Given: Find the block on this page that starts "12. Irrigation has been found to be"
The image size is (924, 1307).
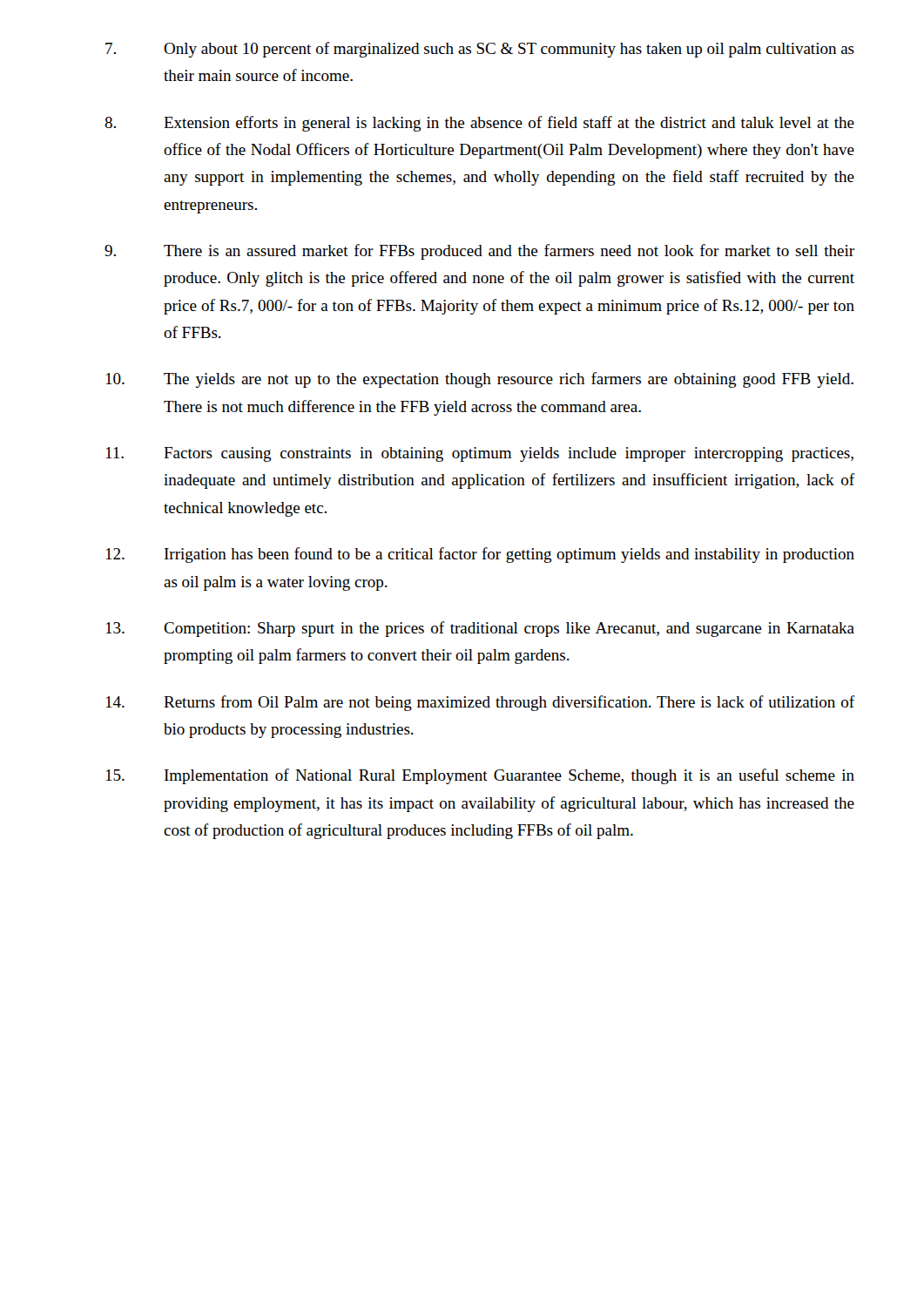Looking at the screenshot, I should point(479,568).
